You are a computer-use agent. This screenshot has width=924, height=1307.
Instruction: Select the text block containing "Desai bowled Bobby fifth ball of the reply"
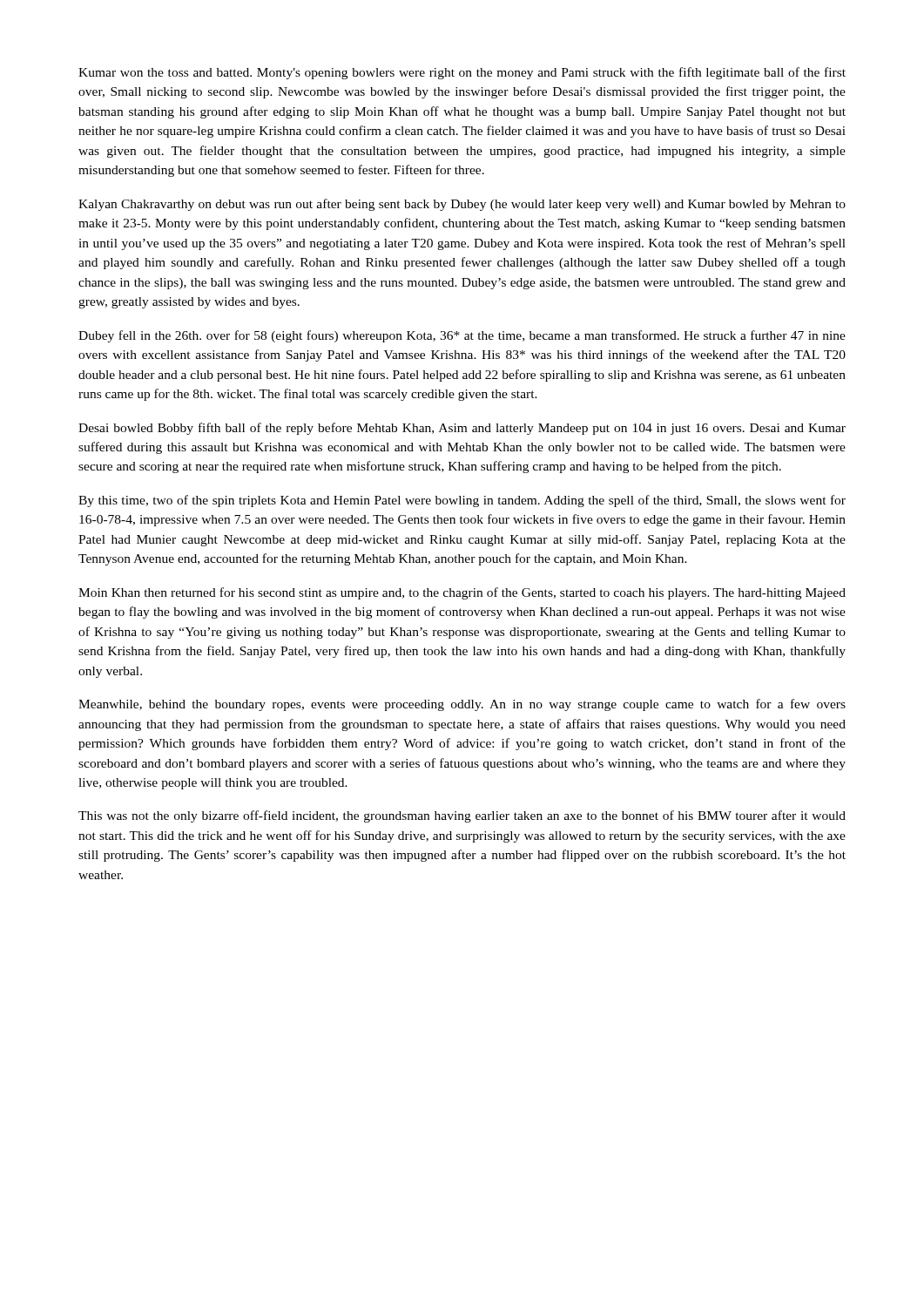pyautogui.click(x=462, y=447)
